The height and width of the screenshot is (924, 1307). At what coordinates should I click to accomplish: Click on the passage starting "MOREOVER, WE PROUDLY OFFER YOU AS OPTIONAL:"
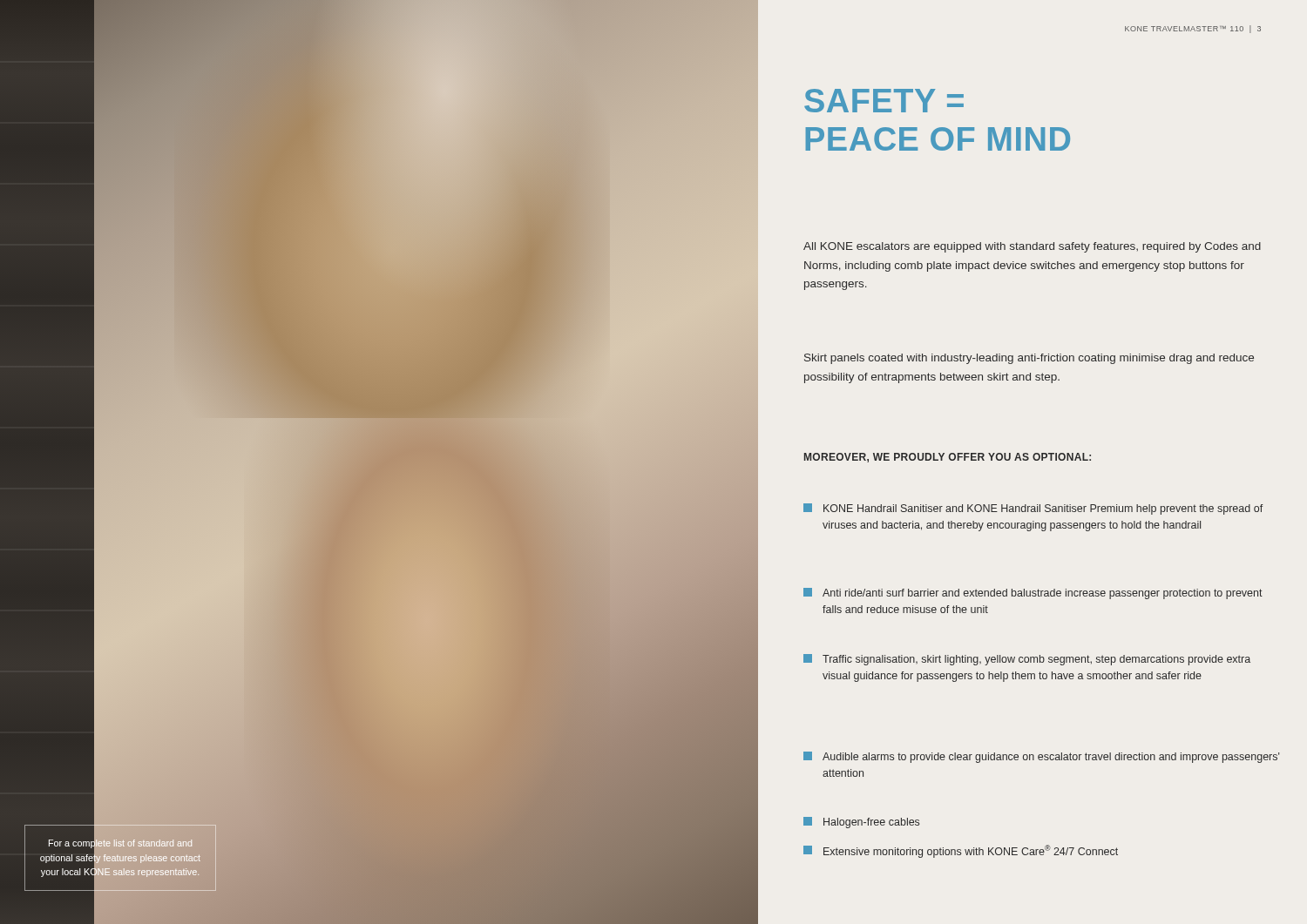click(x=1033, y=458)
